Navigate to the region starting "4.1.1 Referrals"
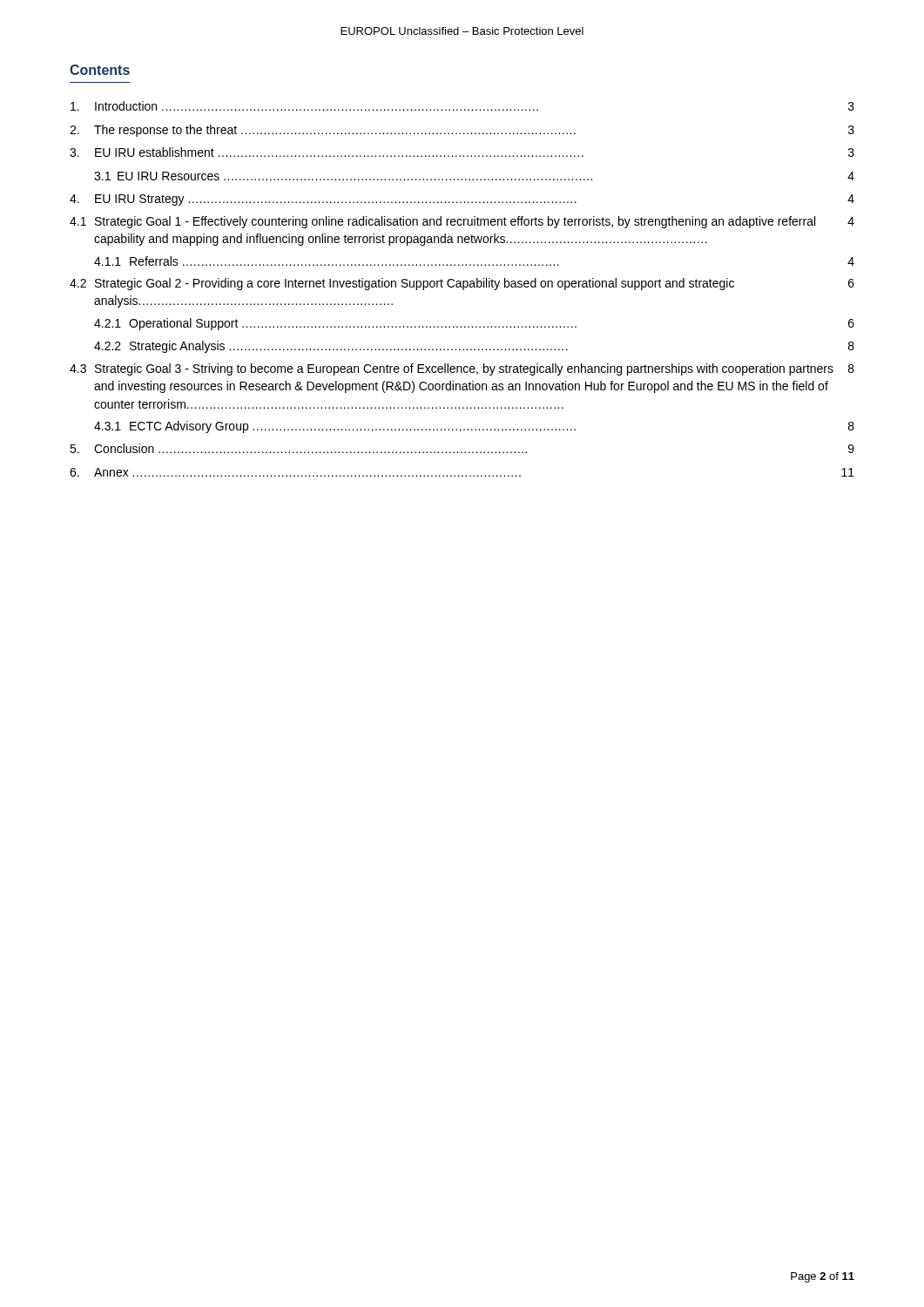This screenshot has height=1307, width=924. coord(474,261)
